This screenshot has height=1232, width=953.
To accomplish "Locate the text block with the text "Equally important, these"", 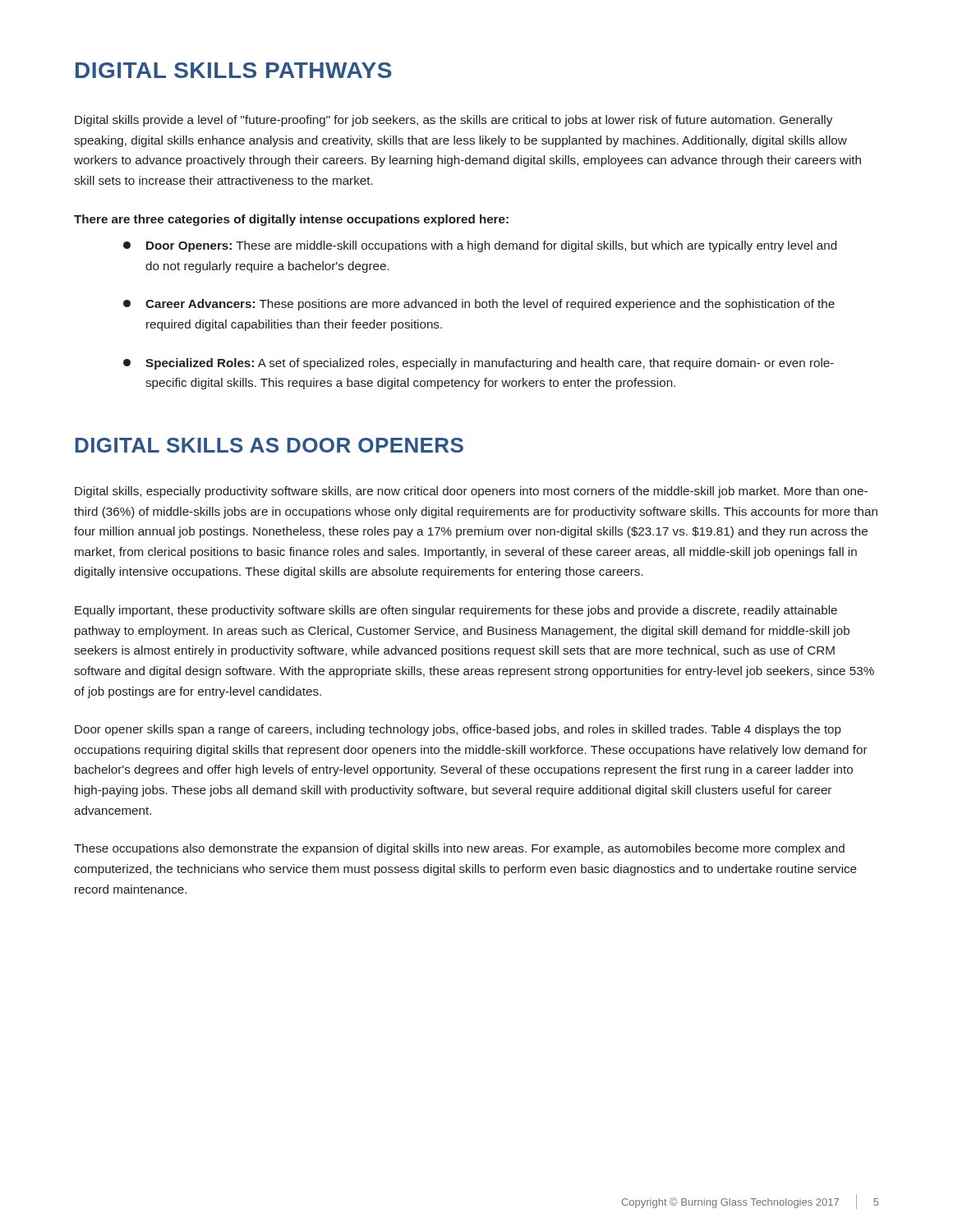I will (x=476, y=651).
